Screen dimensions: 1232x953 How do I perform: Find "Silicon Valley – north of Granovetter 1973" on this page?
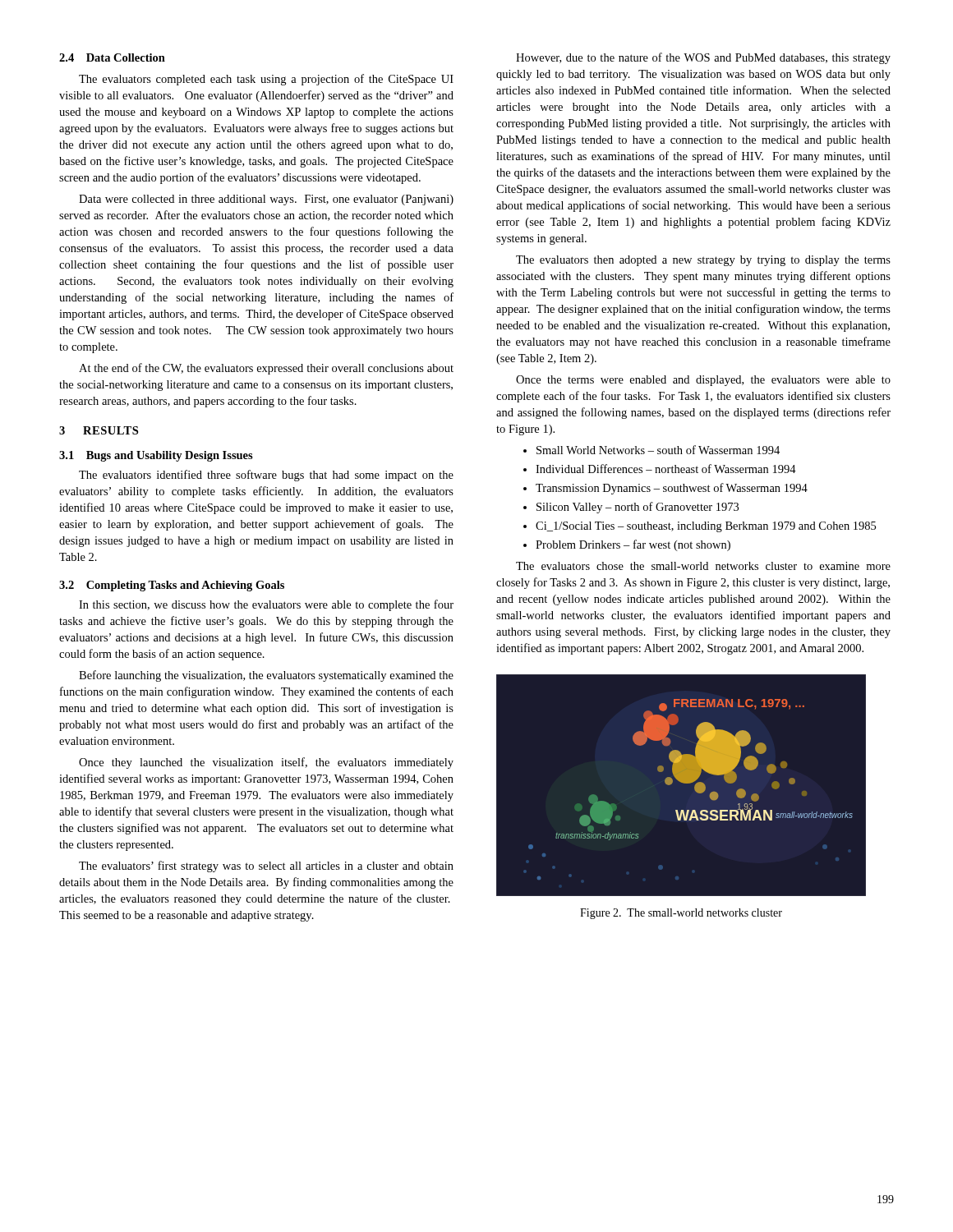(x=637, y=507)
